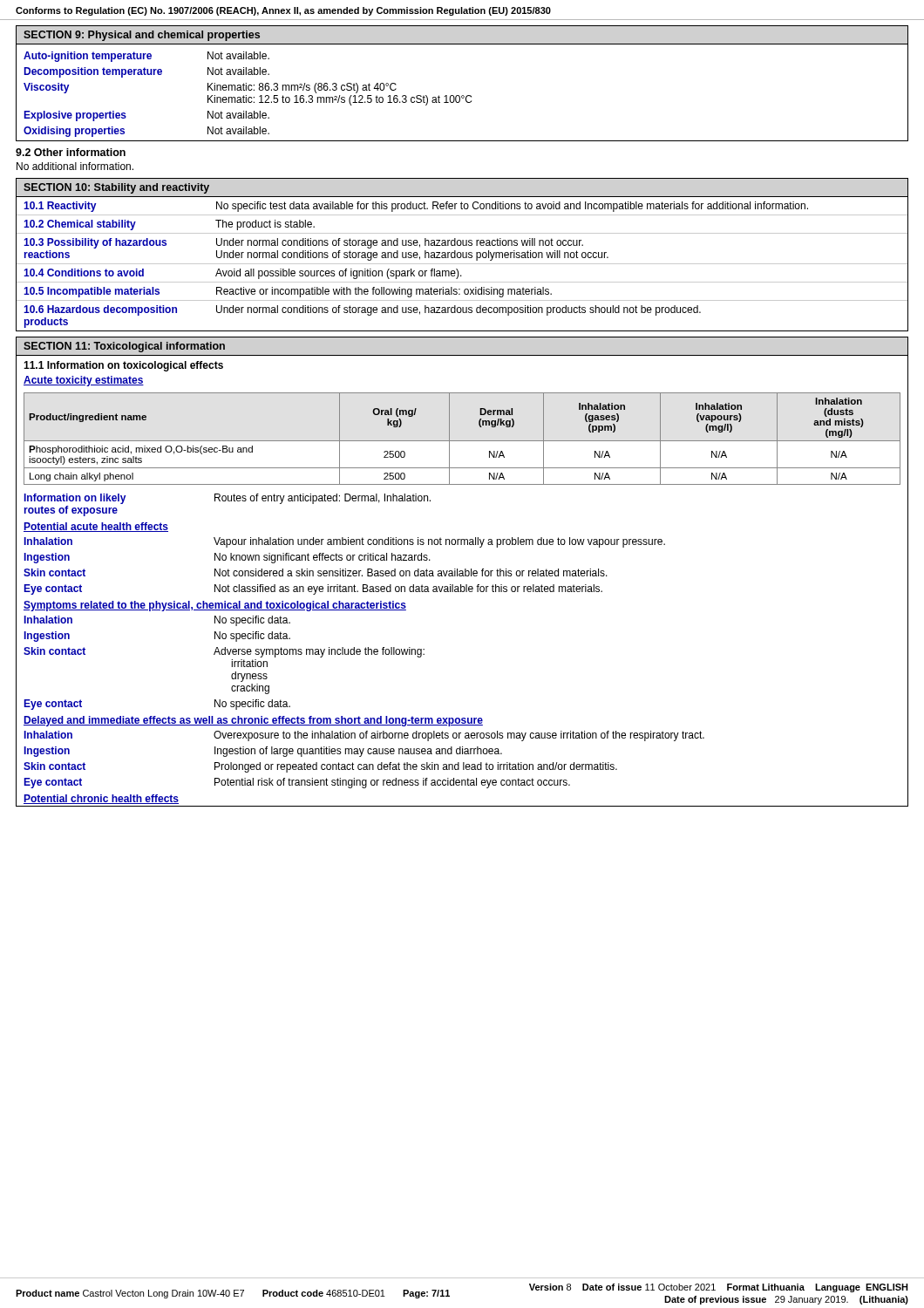The image size is (924, 1308).
Task: Locate the section header containing "Delayed and immediate effects as"
Action: coord(253,720)
